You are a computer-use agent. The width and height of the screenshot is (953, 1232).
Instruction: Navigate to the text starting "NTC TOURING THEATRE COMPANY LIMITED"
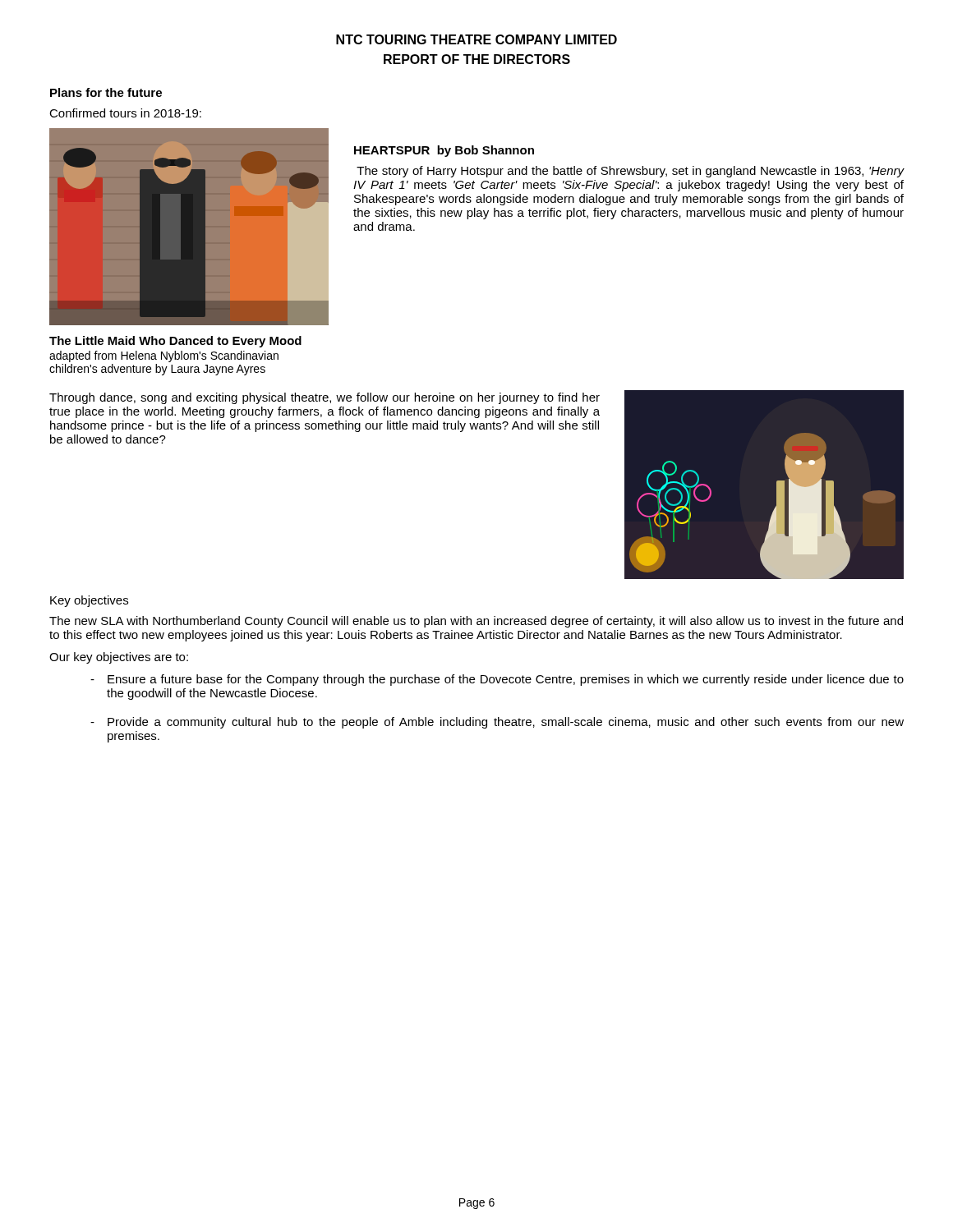coord(476,40)
